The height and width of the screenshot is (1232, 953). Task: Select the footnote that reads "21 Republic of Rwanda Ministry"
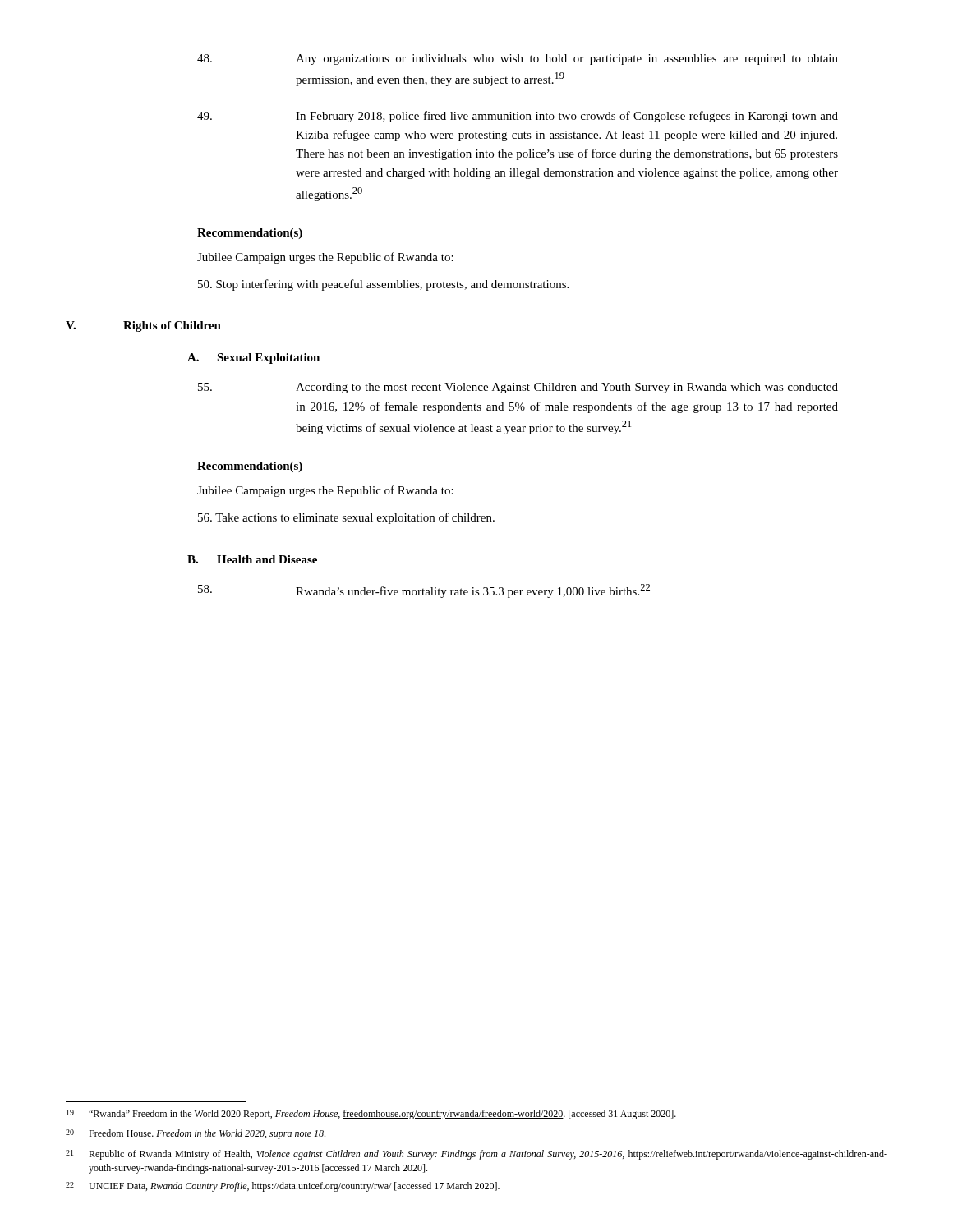[x=476, y=1162]
